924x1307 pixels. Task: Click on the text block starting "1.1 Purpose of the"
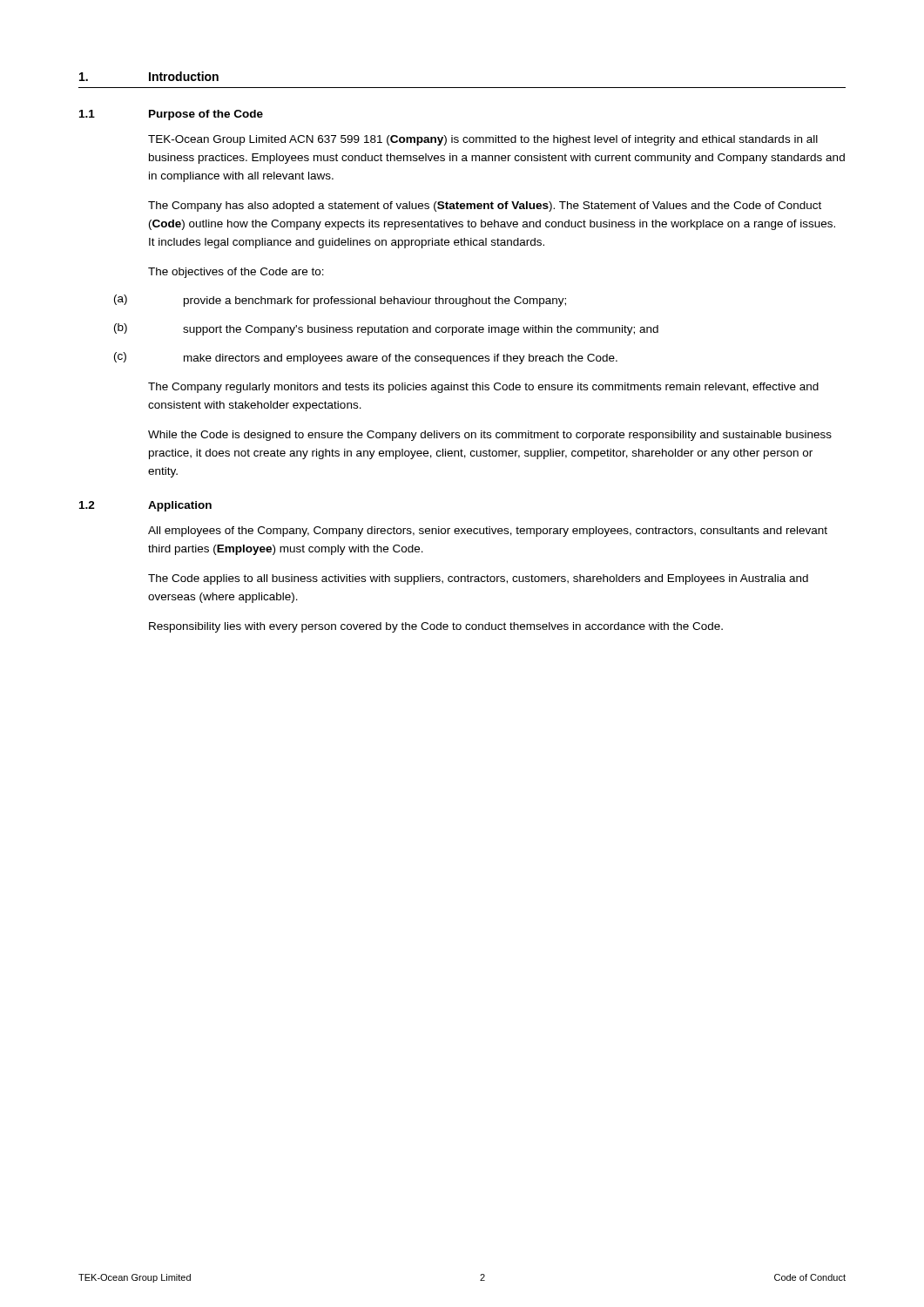coord(171,114)
